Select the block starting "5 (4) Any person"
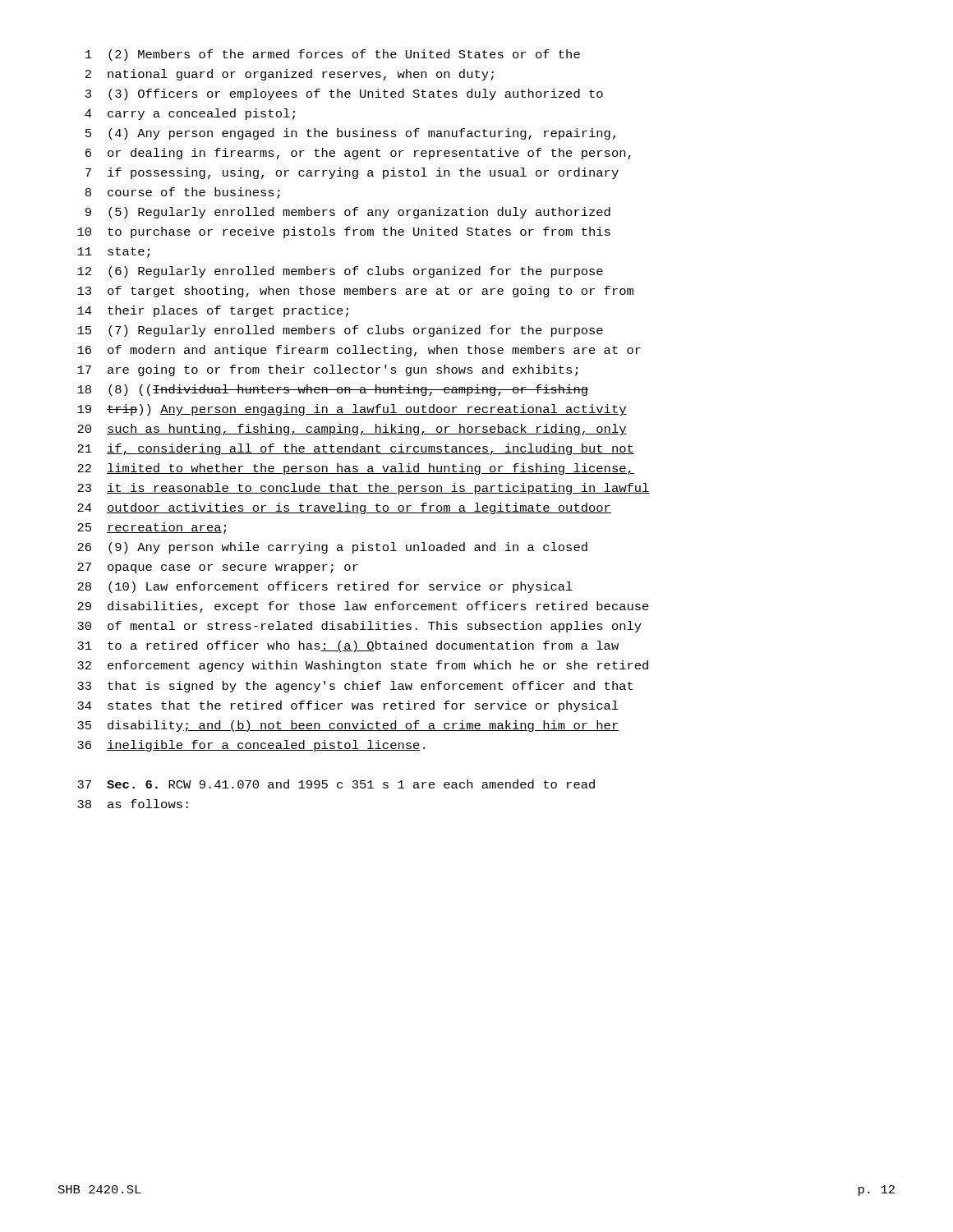Screen dimensions: 1232x953 click(x=476, y=164)
